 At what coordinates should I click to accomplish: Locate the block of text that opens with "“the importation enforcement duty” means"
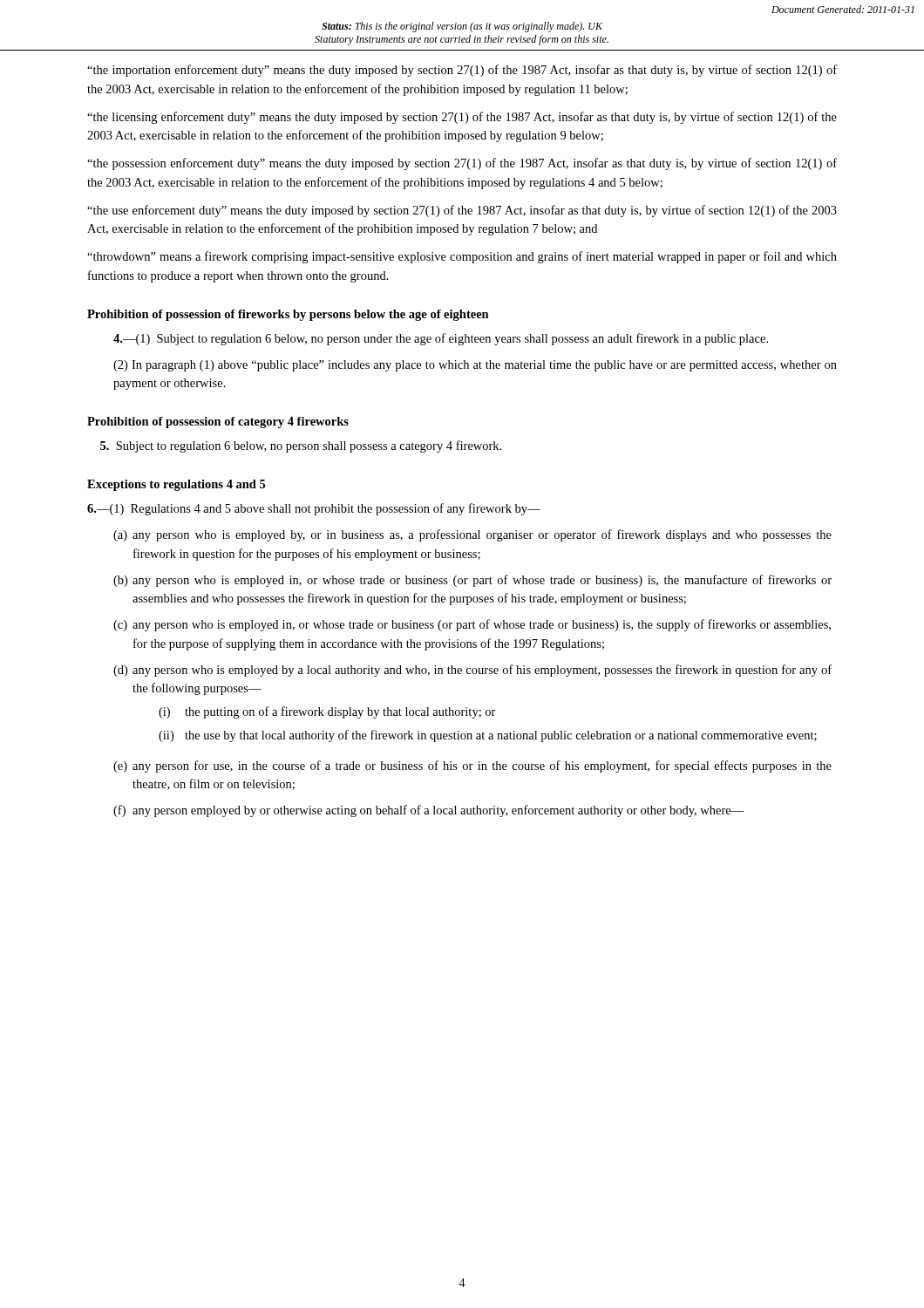462,79
